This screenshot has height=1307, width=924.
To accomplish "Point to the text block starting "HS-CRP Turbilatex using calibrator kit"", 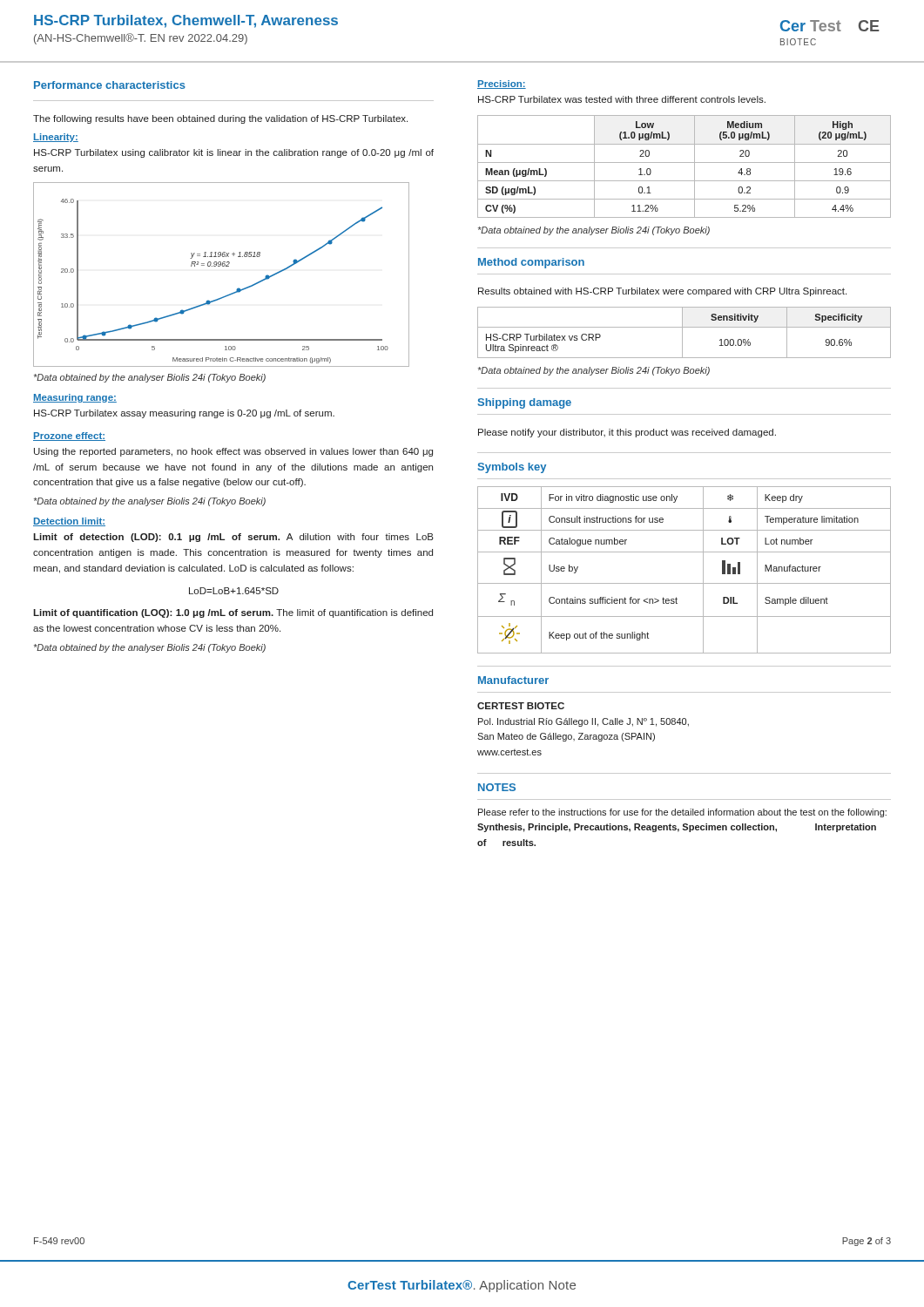I will tap(233, 161).
